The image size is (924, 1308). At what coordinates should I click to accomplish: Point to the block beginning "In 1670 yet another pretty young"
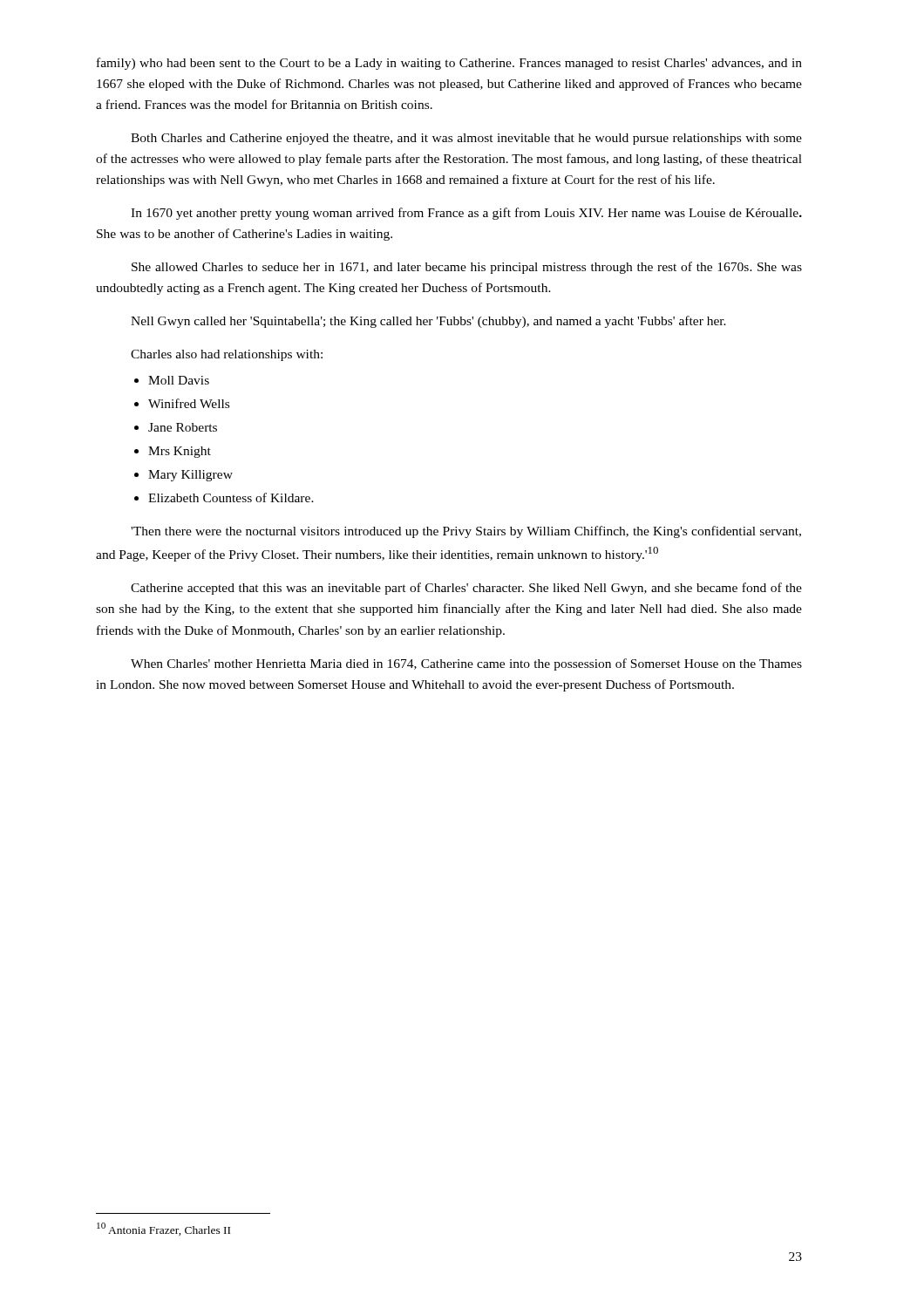point(449,223)
